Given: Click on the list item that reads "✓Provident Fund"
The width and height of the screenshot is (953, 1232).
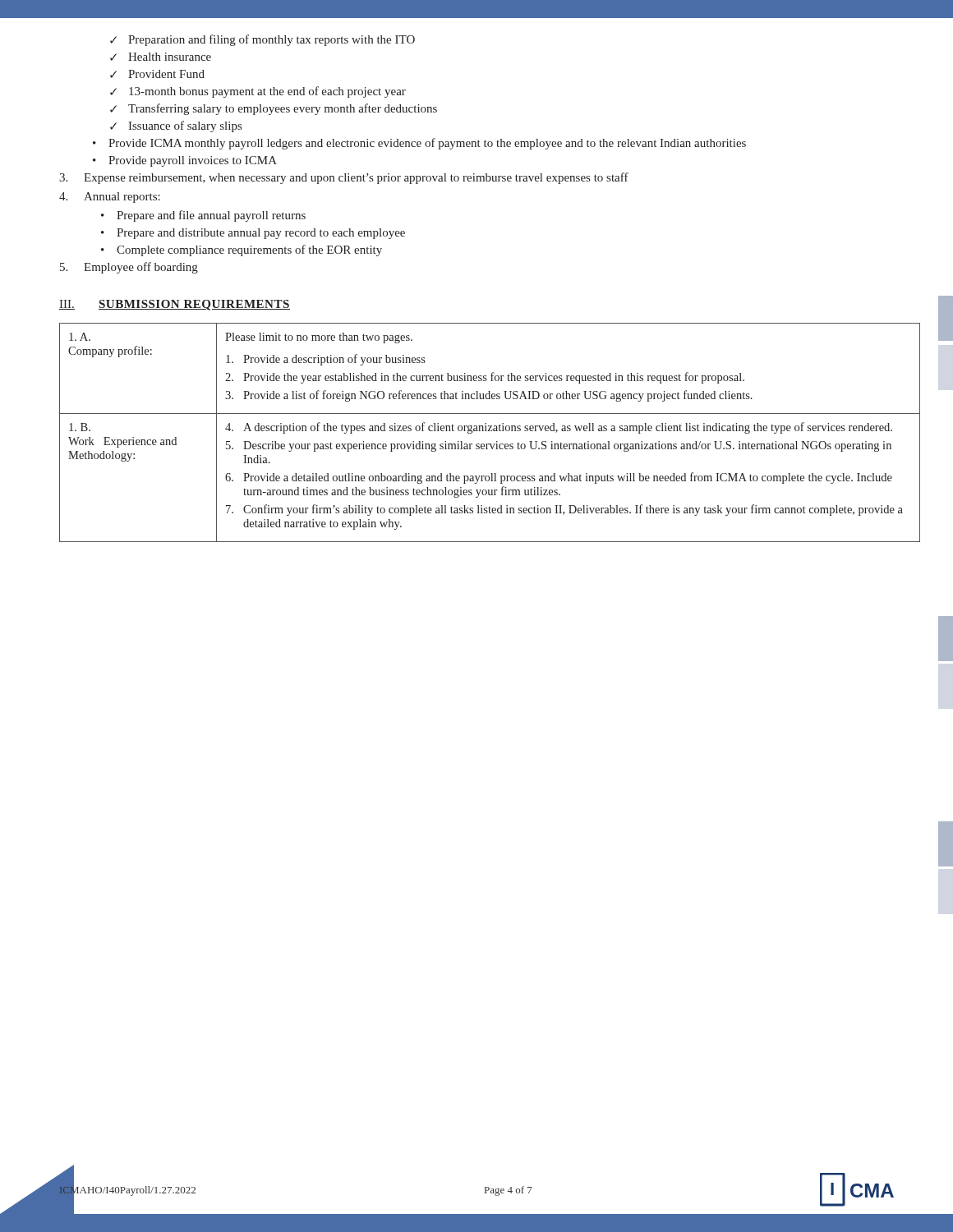Looking at the screenshot, I should click(156, 75).
